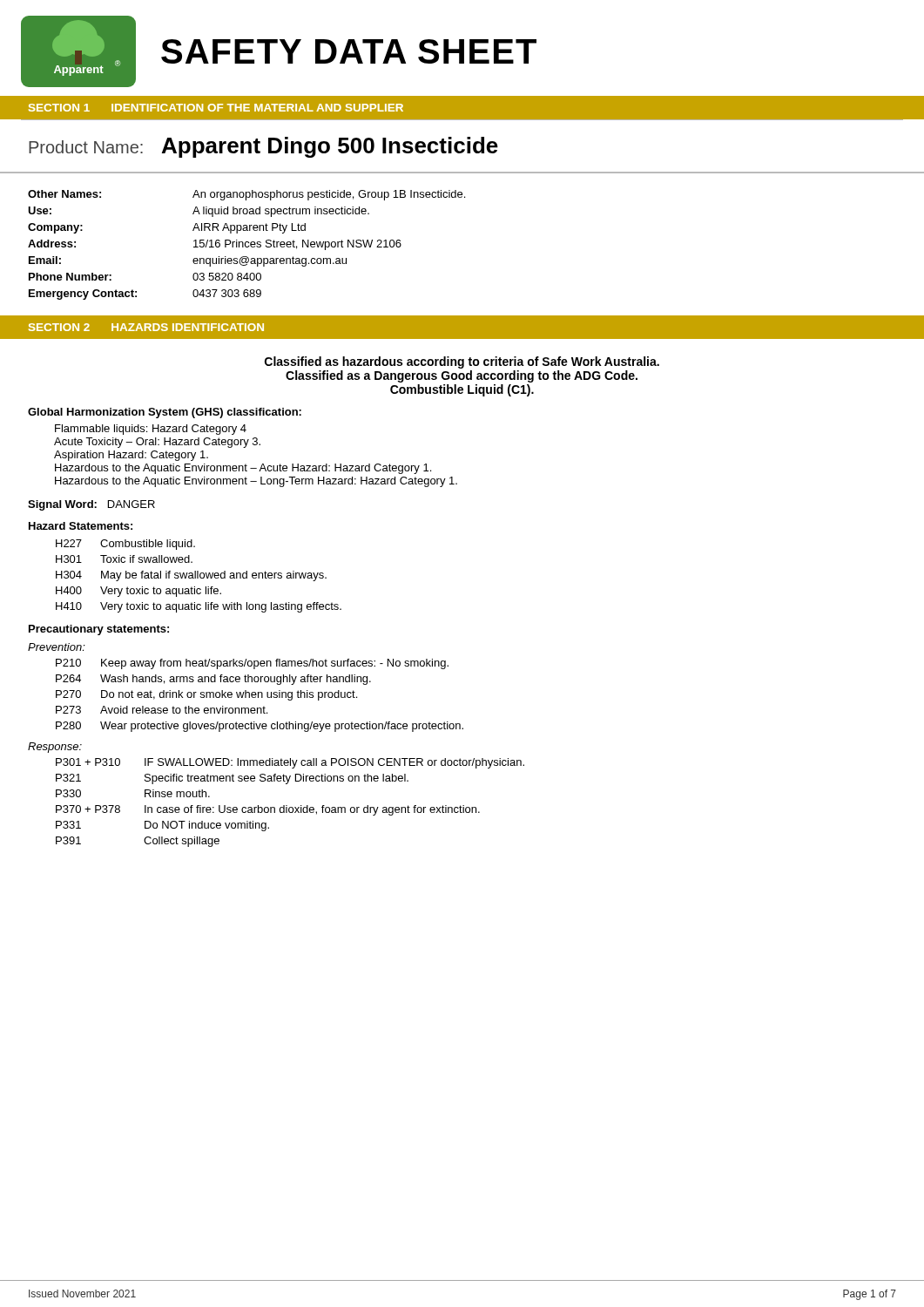924x1307 pixels.
Task: Point to the text starting "H301 Toxic if swallowed."
Action: coord(124,559)
